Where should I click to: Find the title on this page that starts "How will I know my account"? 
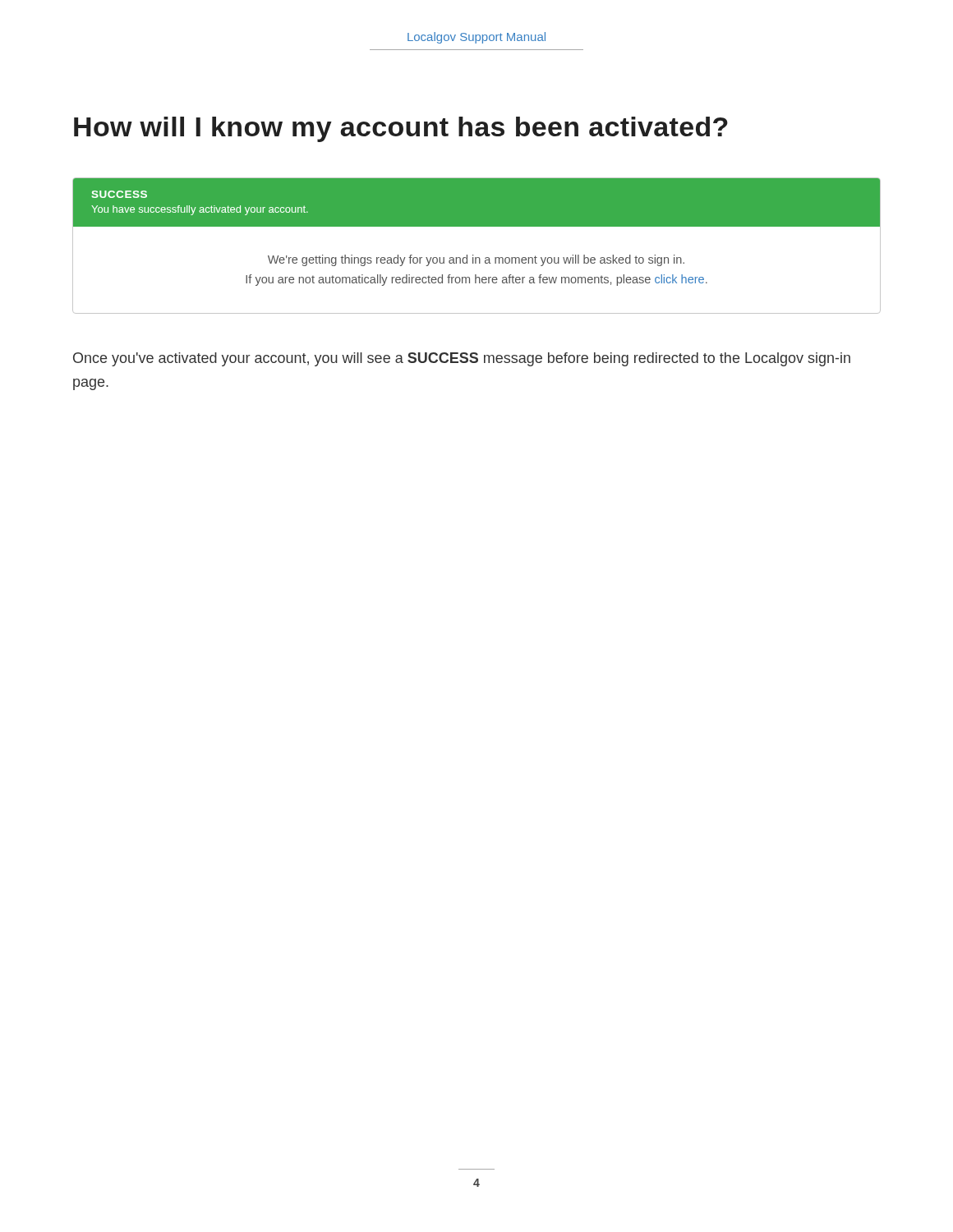pyautogui.click(x=476, y=127)
